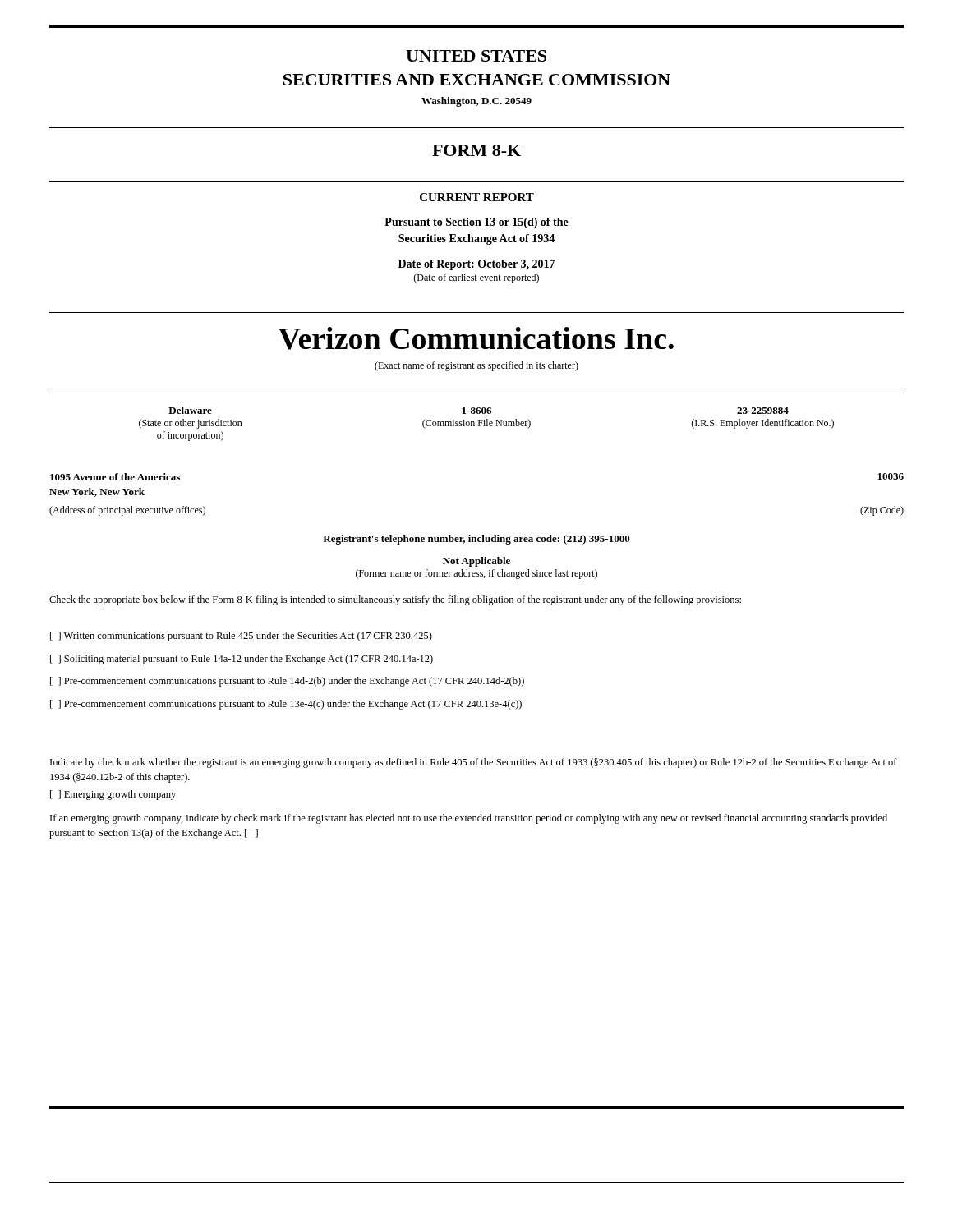Navigate to the element starting "Not Applicable (Former name or former address, if"
The height and width of the screenshot is (1232, 953).
tap(476, 567)
